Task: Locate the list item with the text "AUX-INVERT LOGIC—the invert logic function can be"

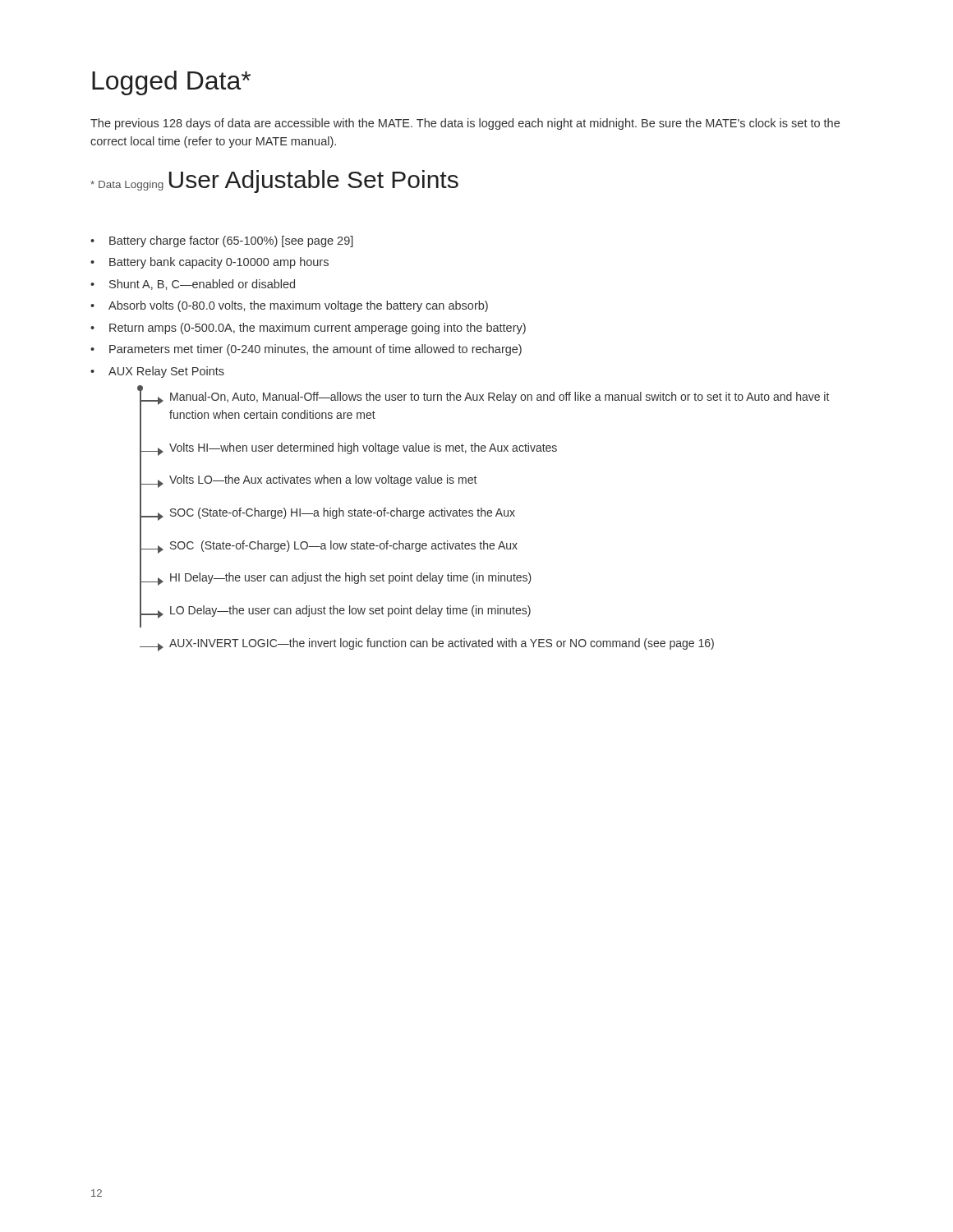Action: 427,644
